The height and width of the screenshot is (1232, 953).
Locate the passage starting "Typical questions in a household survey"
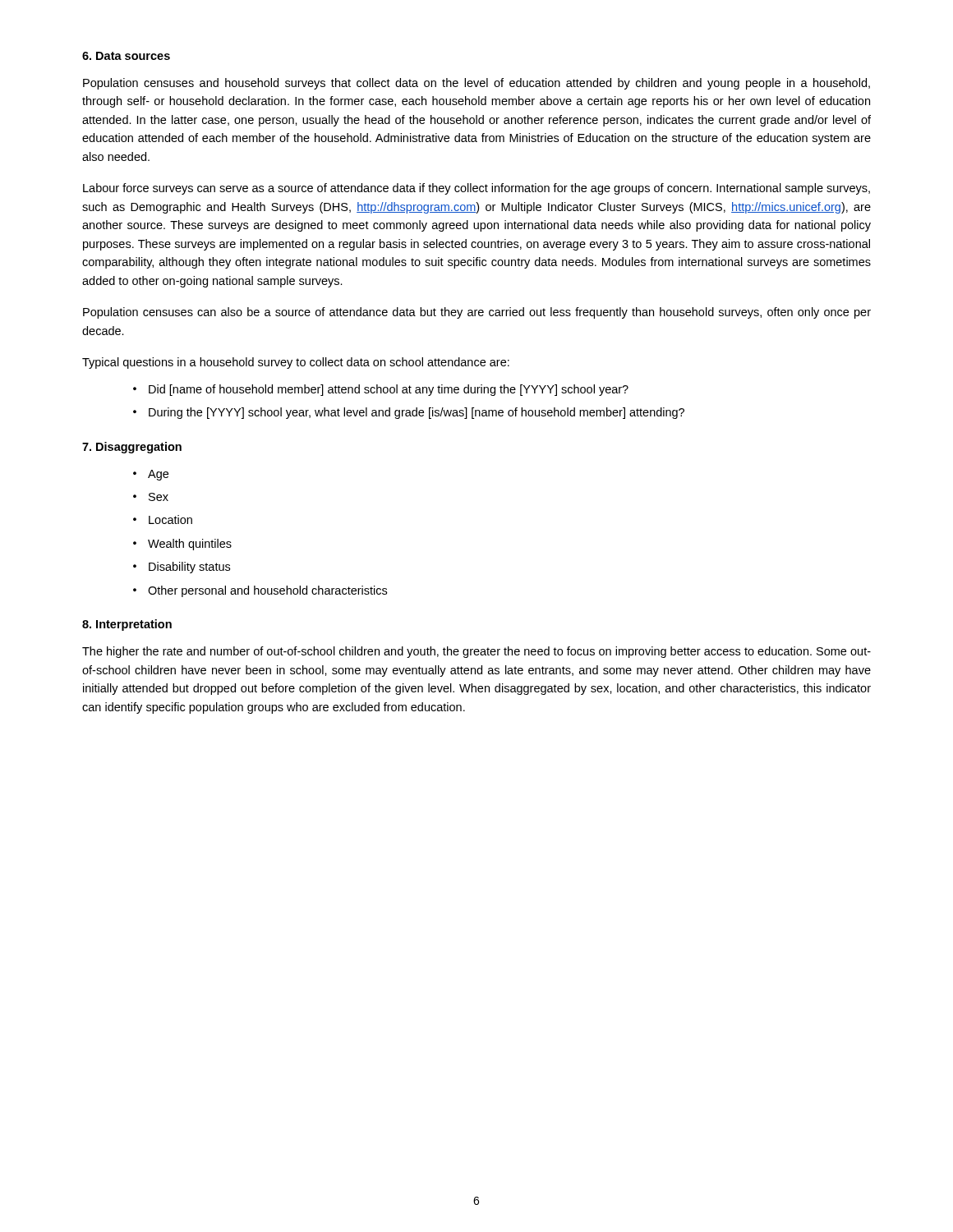pos(296,362)
